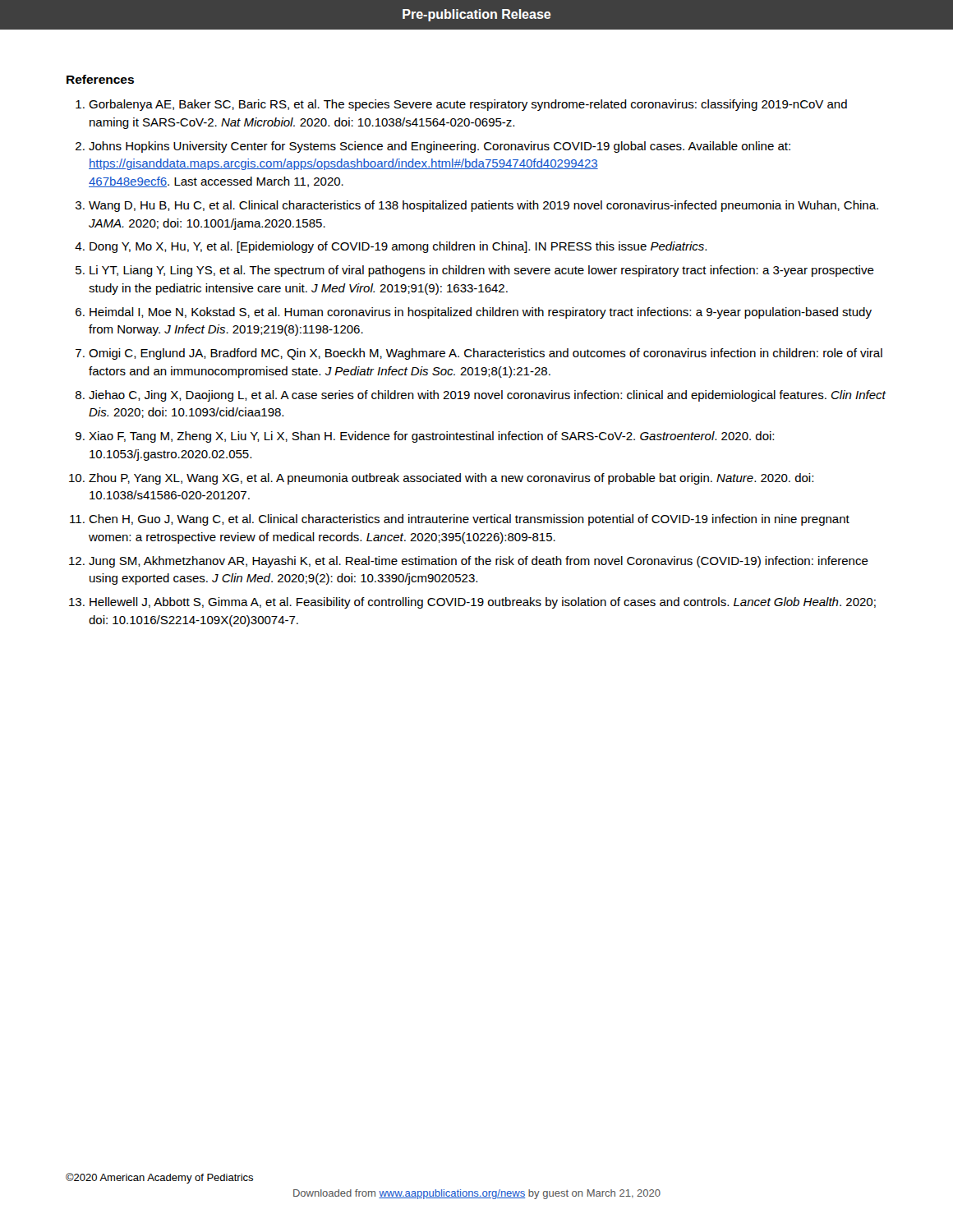Point to the block beginning "Omigi C, Englund JA, Bradford MC, Qin X,"
This screenshot has height=1232, width=953.
[x=488, y=362]
